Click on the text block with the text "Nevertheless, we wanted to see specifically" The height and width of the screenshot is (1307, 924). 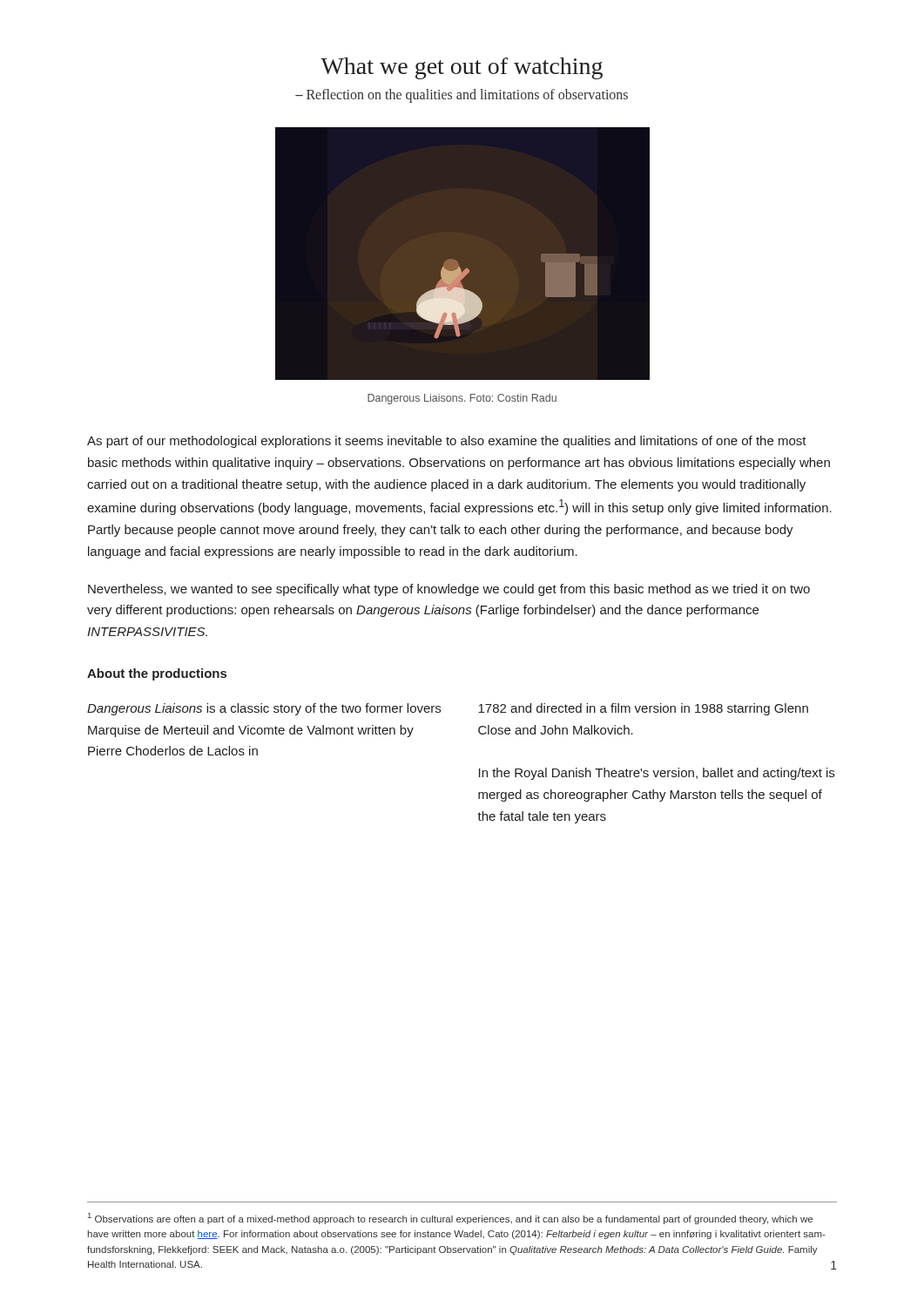click(462, 610)
